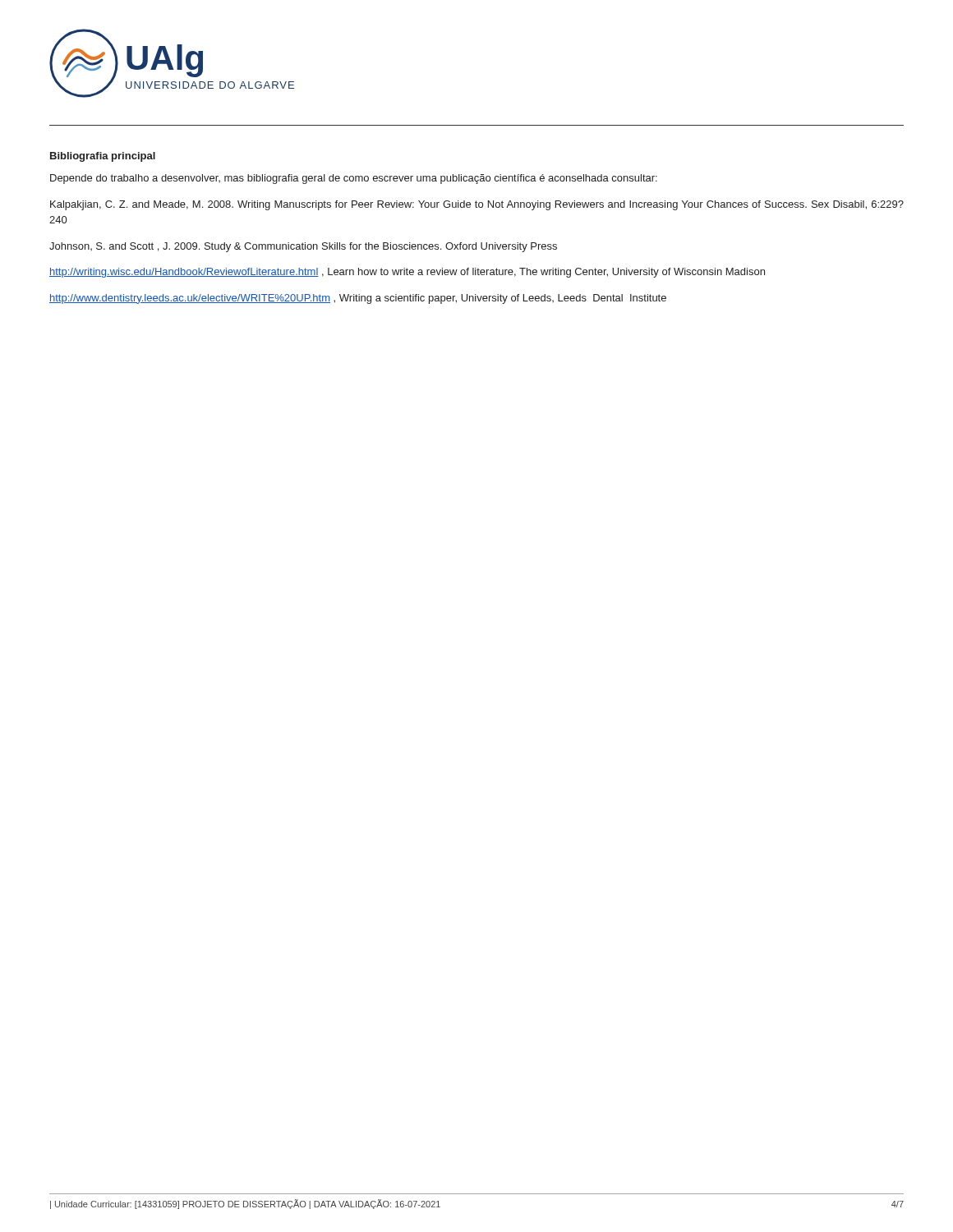Image resolution: width=953 pixels, height=1232 pixels.
Task: Find the text block with the text "Kalpakjian, C. Z. and Meade, M. 2008."
Action: click(x=476, y=212)
